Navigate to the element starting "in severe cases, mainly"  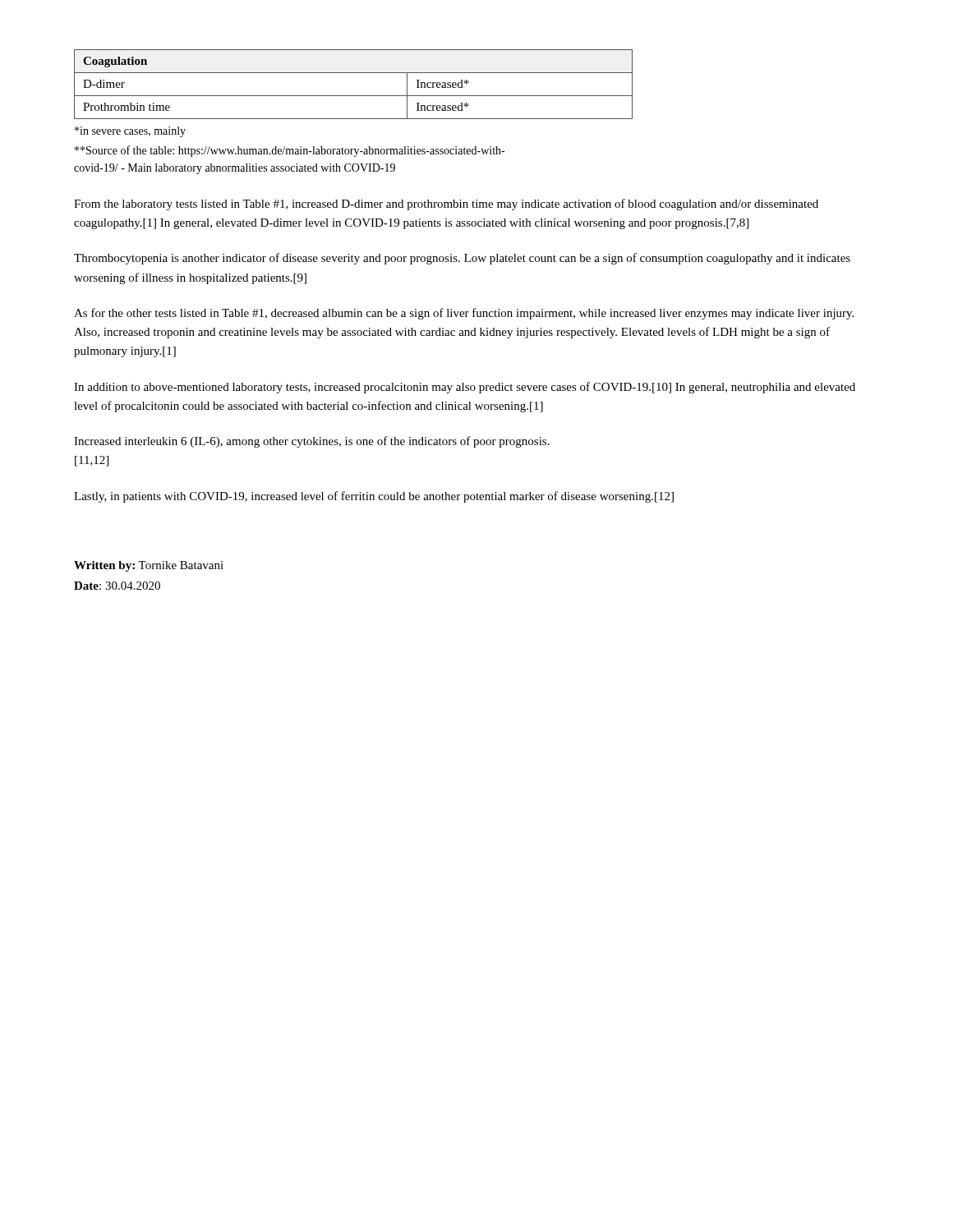[130, 131]
